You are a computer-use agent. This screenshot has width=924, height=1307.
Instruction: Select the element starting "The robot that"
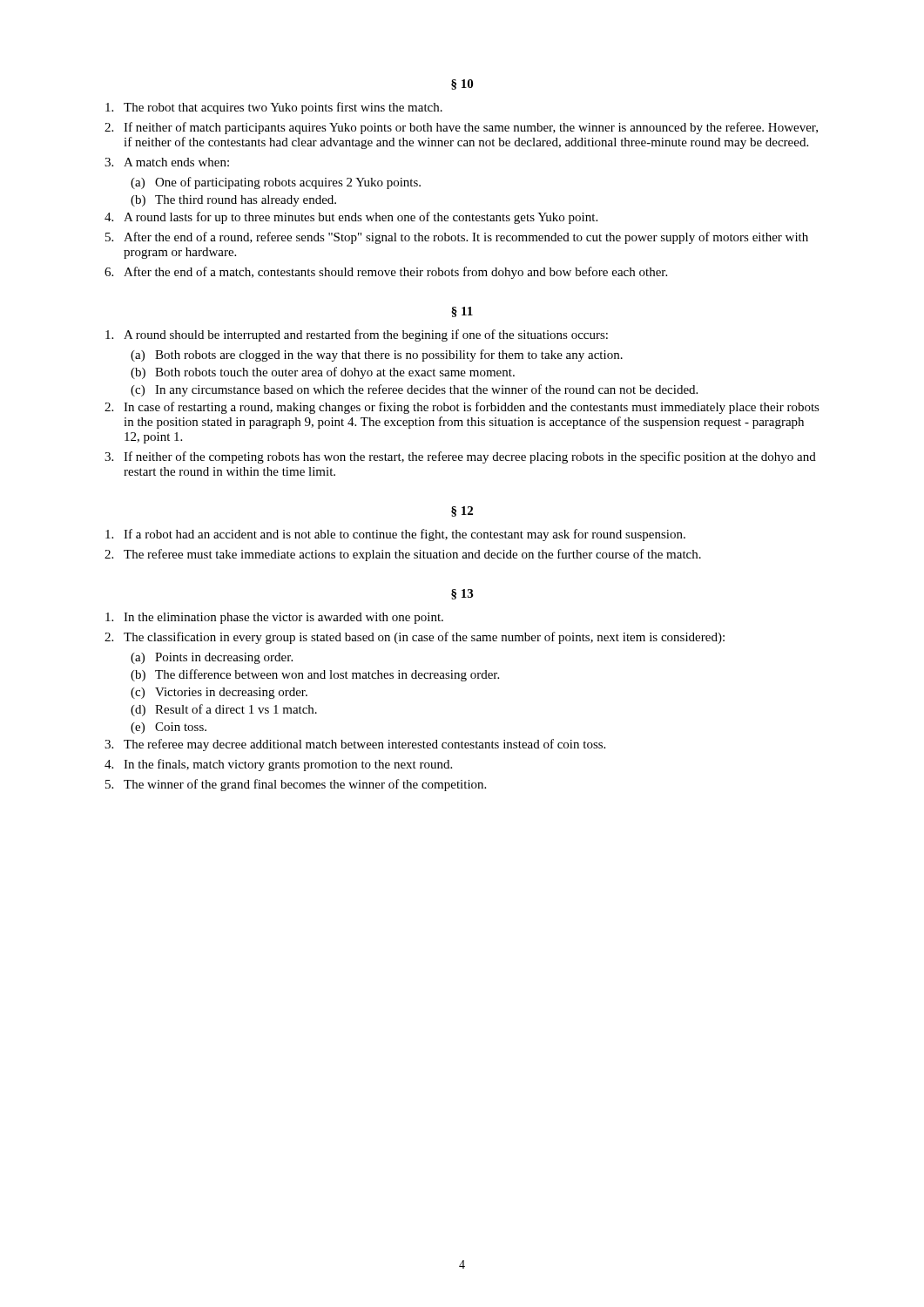(x=274, y=108)
